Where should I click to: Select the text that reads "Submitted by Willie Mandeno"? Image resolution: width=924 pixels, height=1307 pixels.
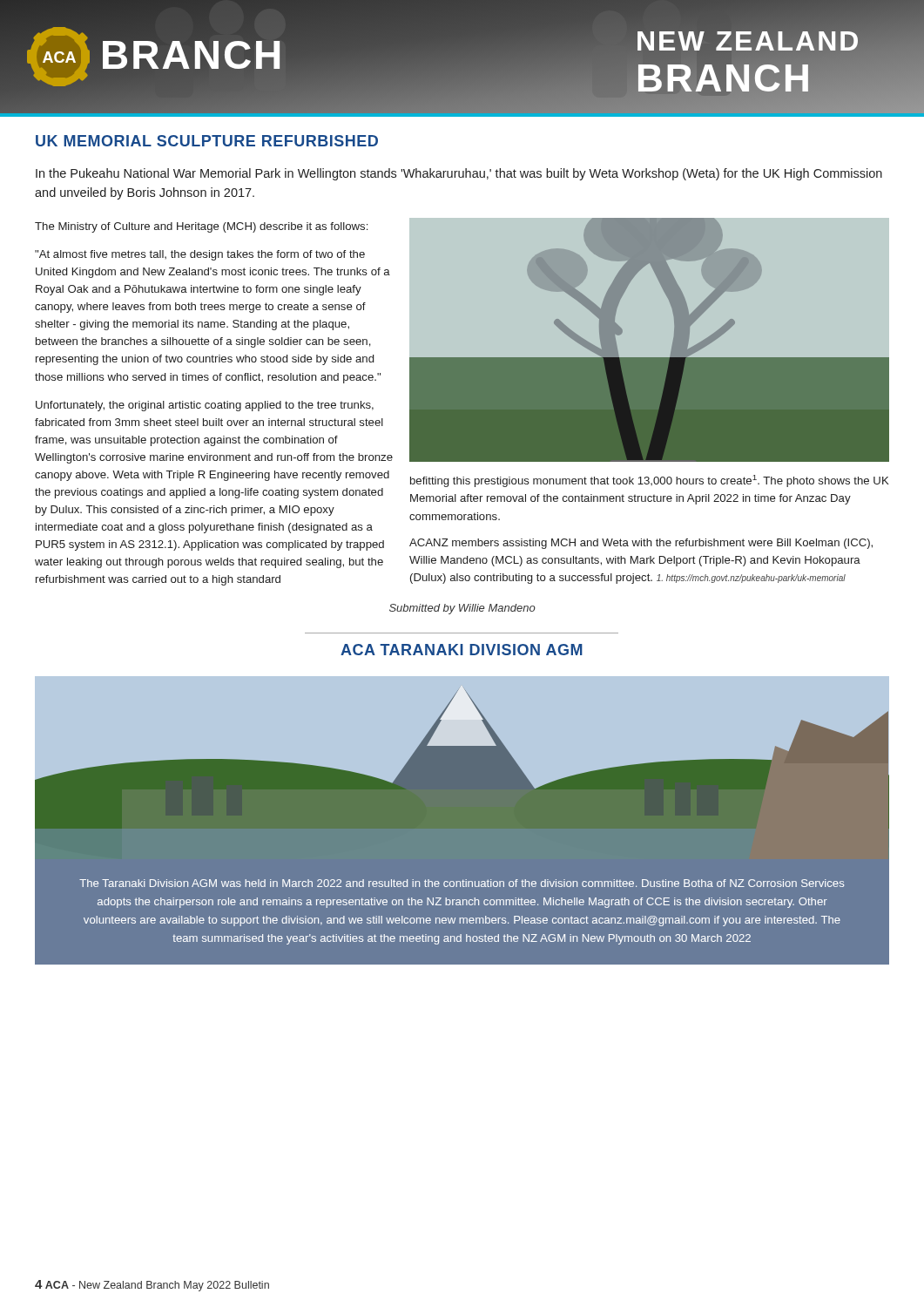click(x=462, y=608)
